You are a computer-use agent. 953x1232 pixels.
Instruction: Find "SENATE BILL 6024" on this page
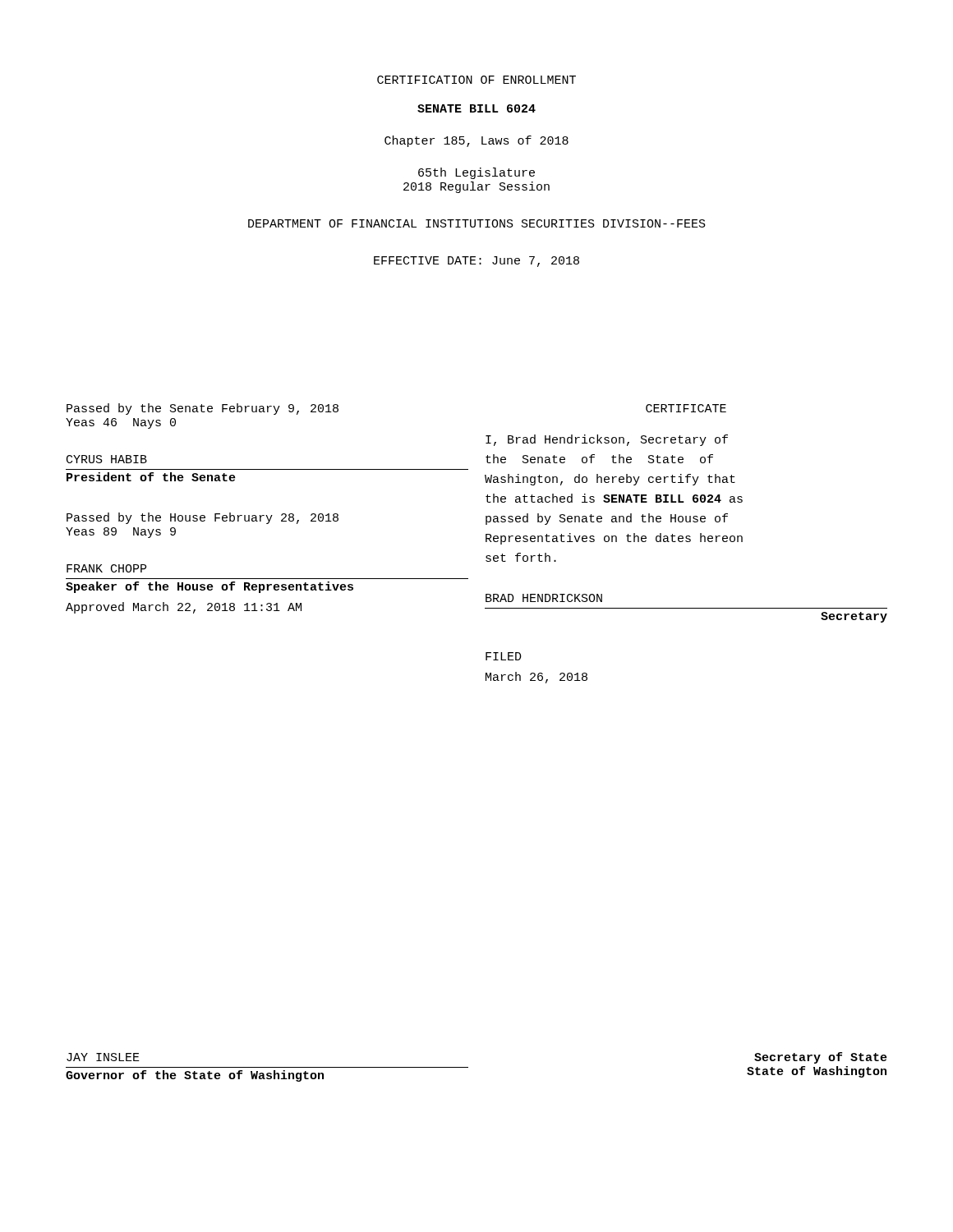coord(476,110)
